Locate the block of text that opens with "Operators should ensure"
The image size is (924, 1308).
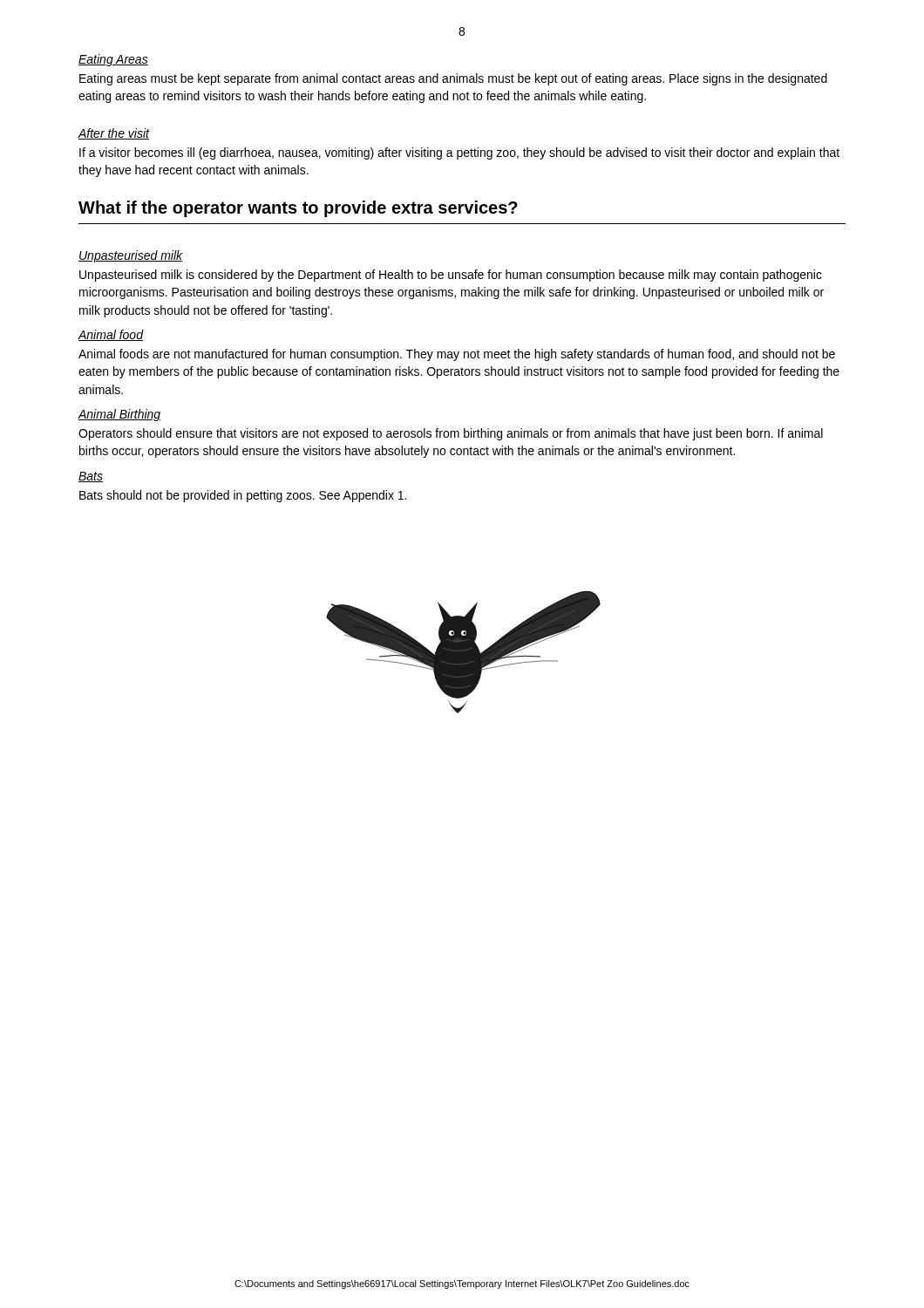point(451,442)
